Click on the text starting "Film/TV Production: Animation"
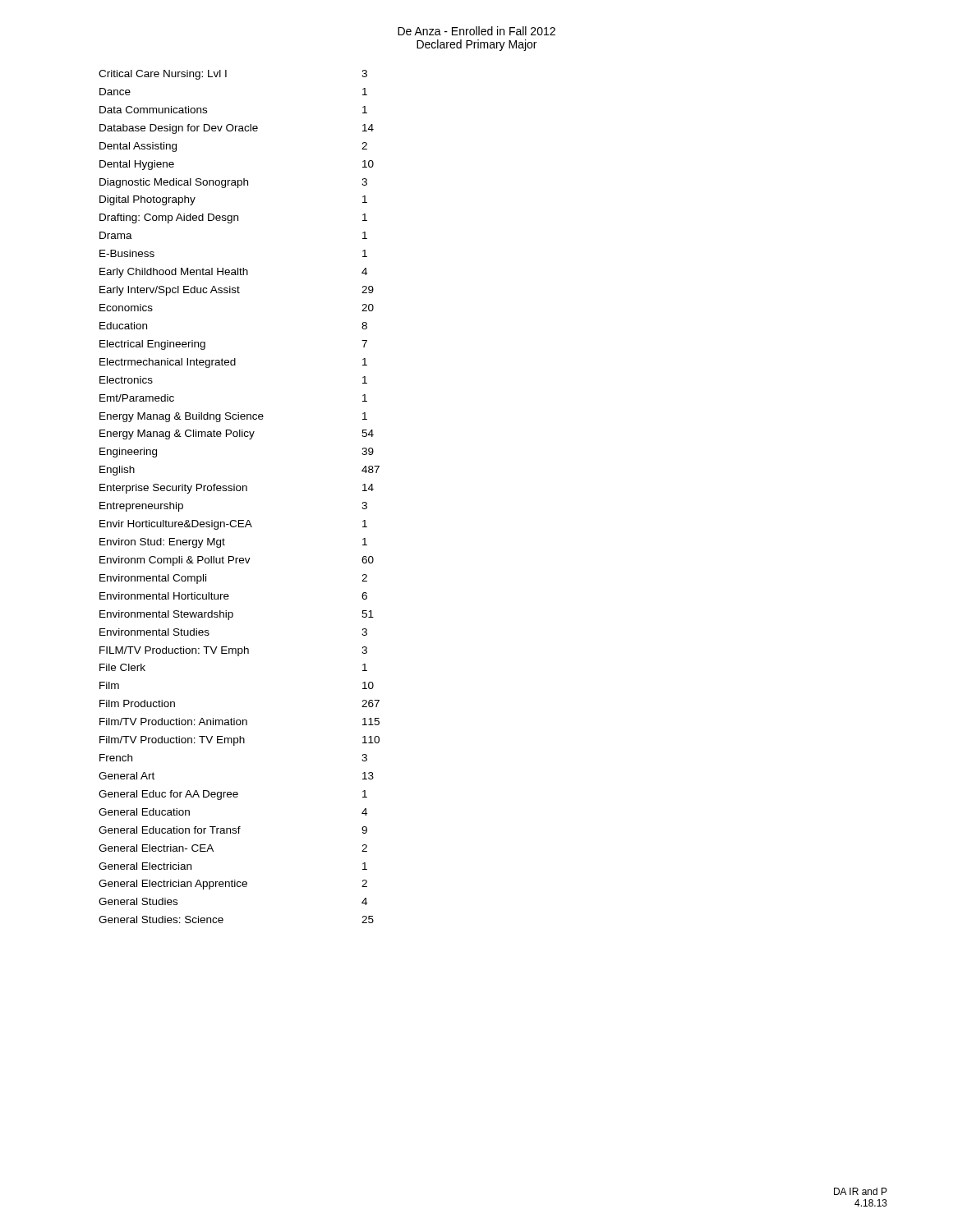This screenshot has height=1232, width=953. [255, 723]
